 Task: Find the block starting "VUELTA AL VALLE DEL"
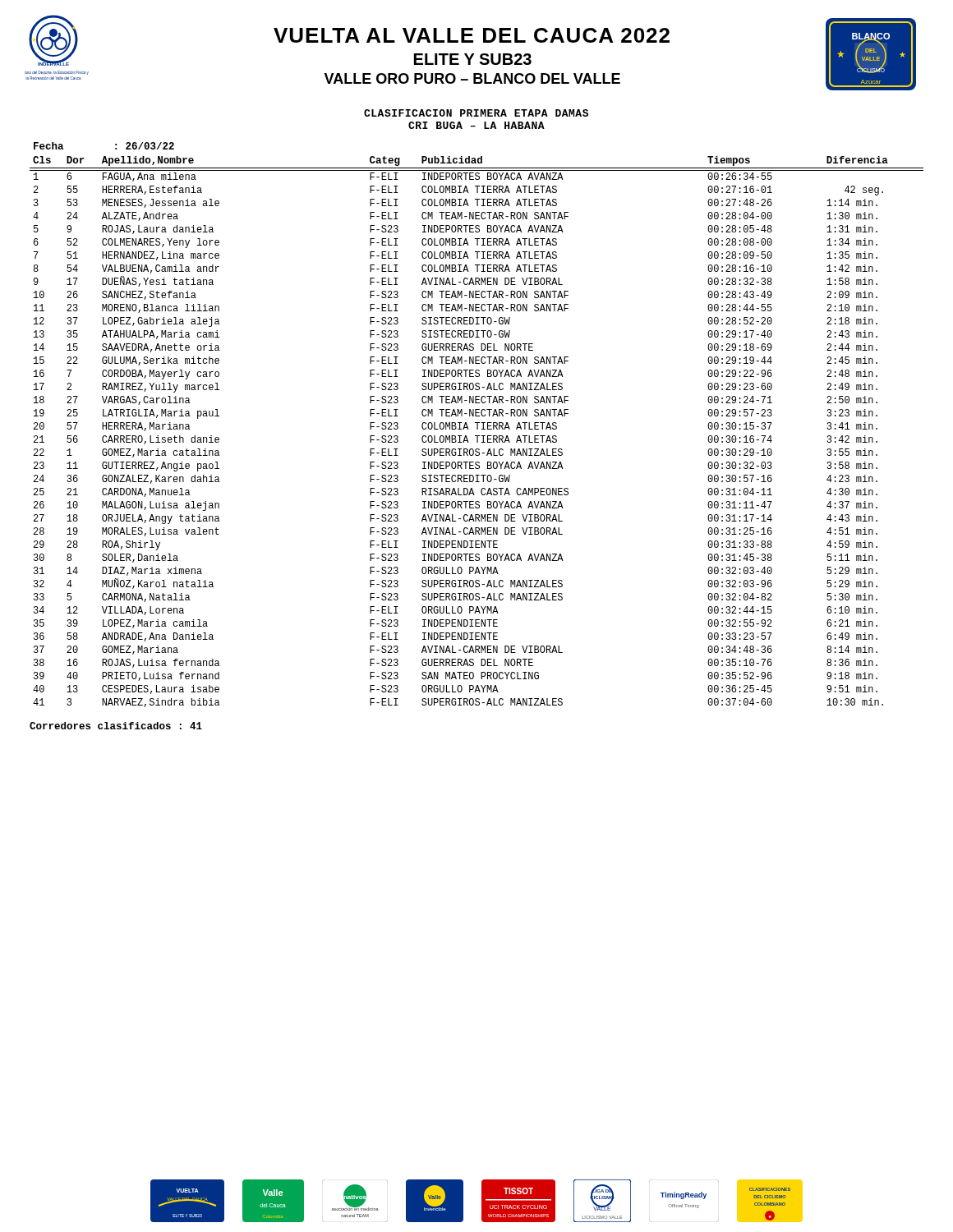pos(472,55)
